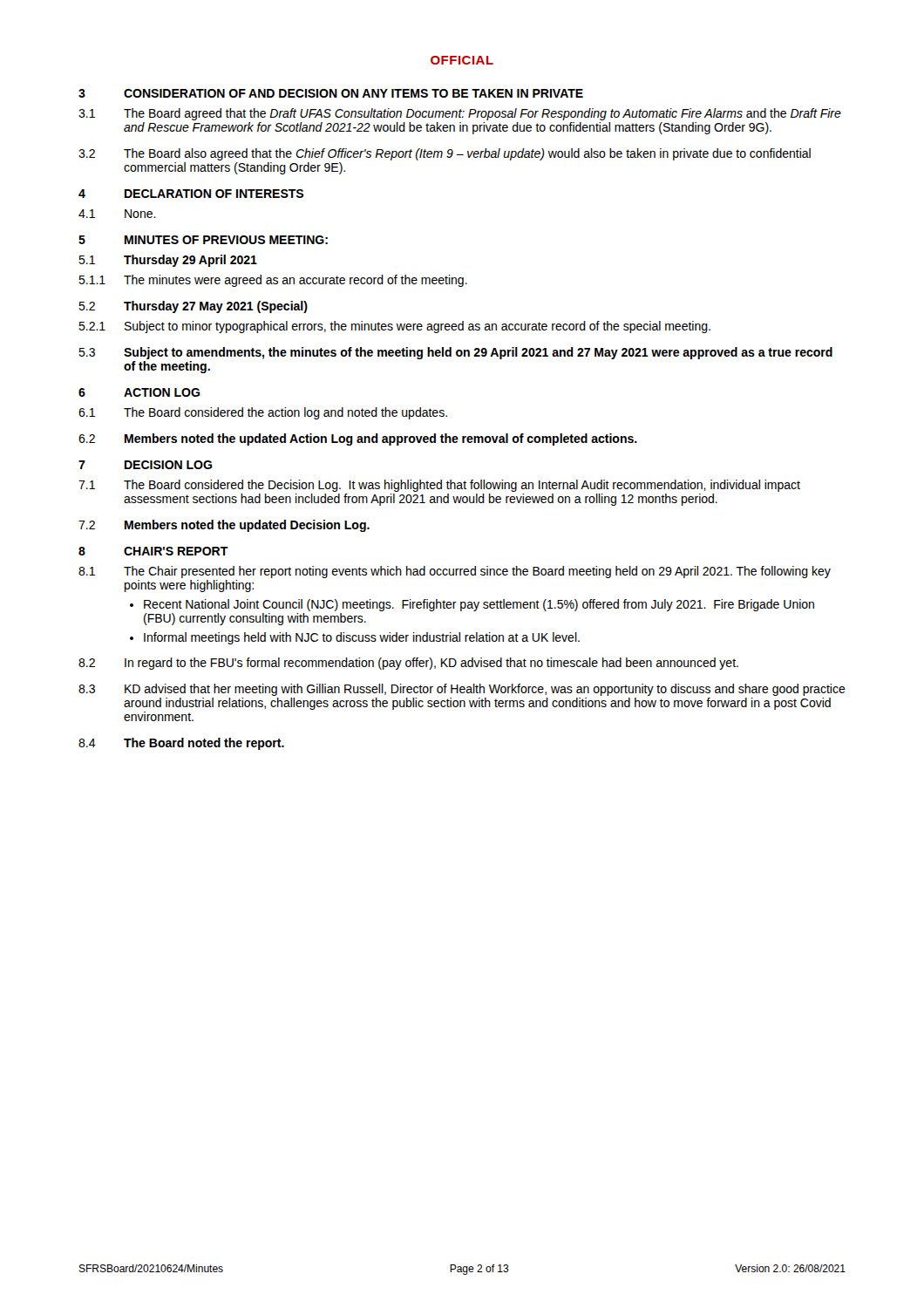
Task: Find the section header that says "8 CHAIR'S REPORT"
Action: (x=153, y=551)
